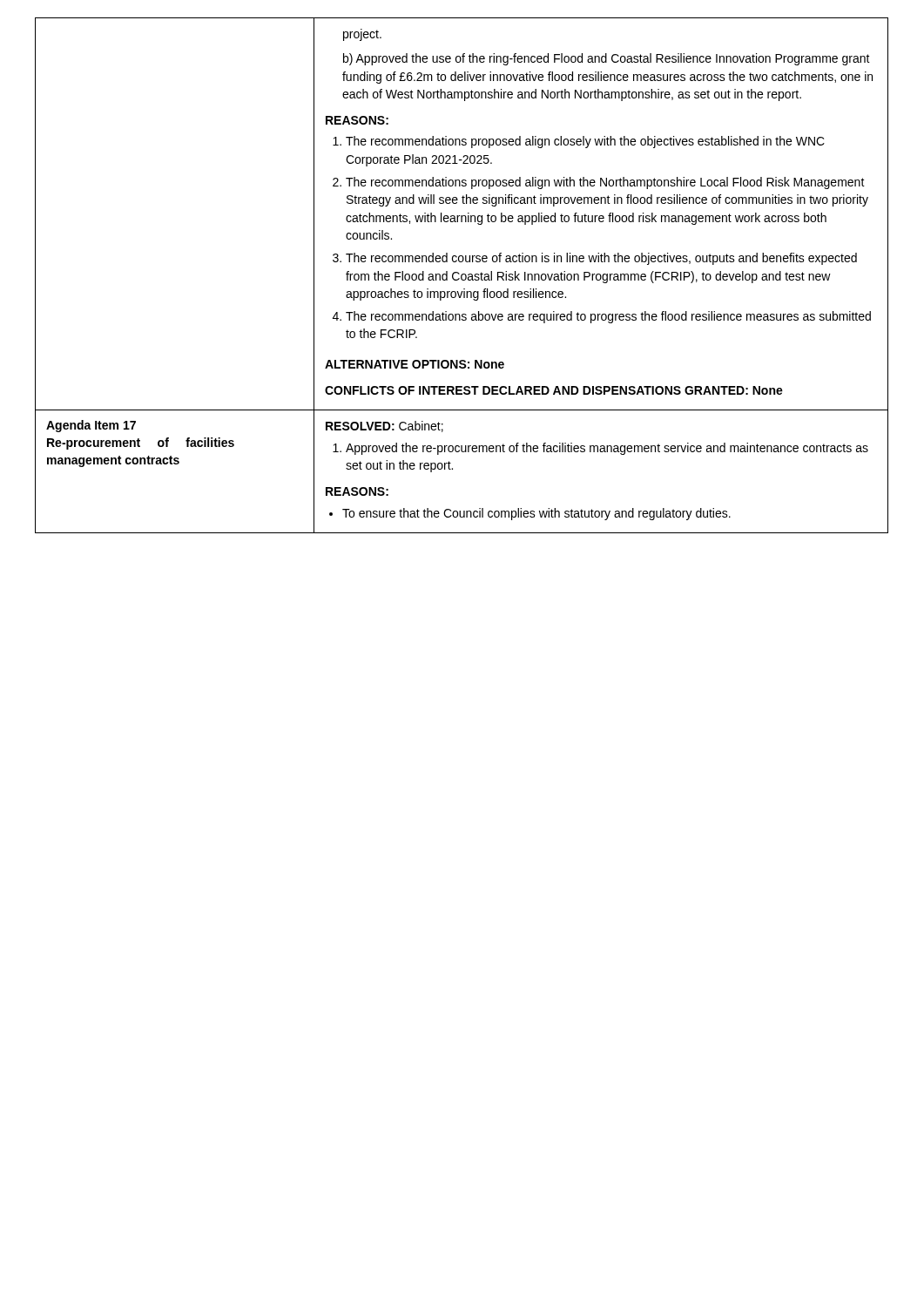Click the passage that begins "To ensure that the Council"
Screen dimensions: 1307x924
pyautogui.click(x=537, y=513)
